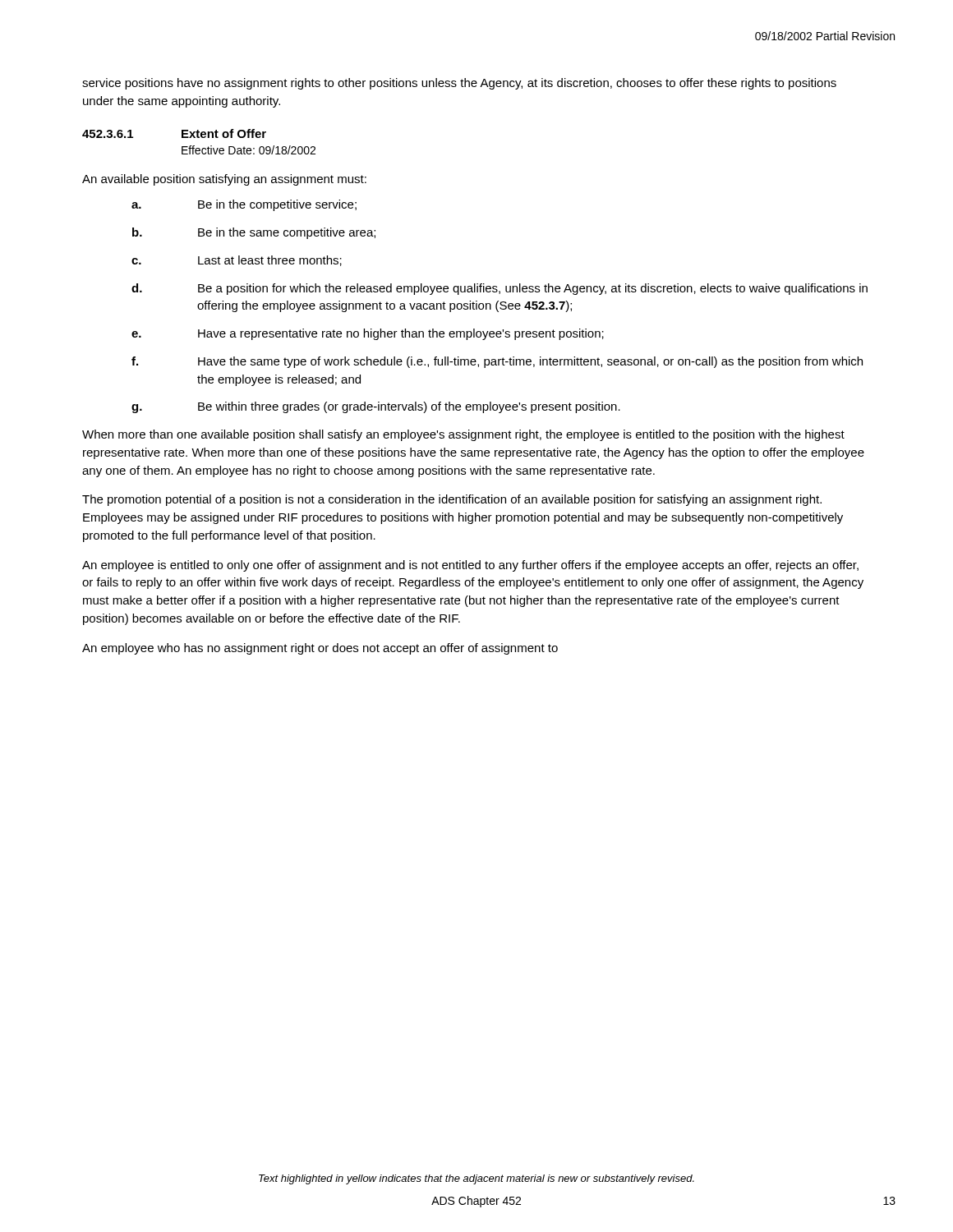Find the text starting "a. Be in the competitive"
Viewport: 953px width, 1232px height.
(x=244, y=205)
